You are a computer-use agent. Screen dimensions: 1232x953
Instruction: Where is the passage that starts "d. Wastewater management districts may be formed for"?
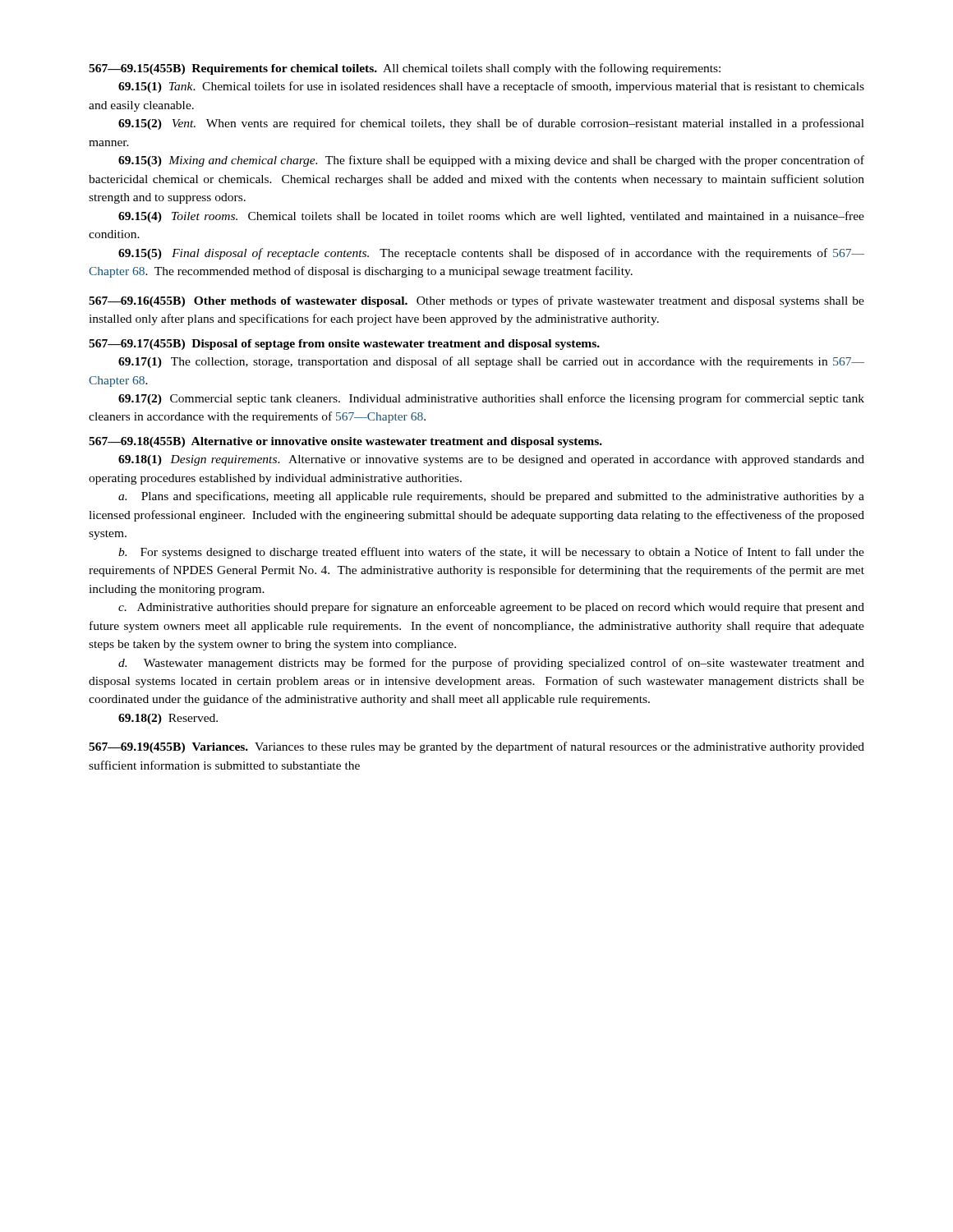[476, 681]
